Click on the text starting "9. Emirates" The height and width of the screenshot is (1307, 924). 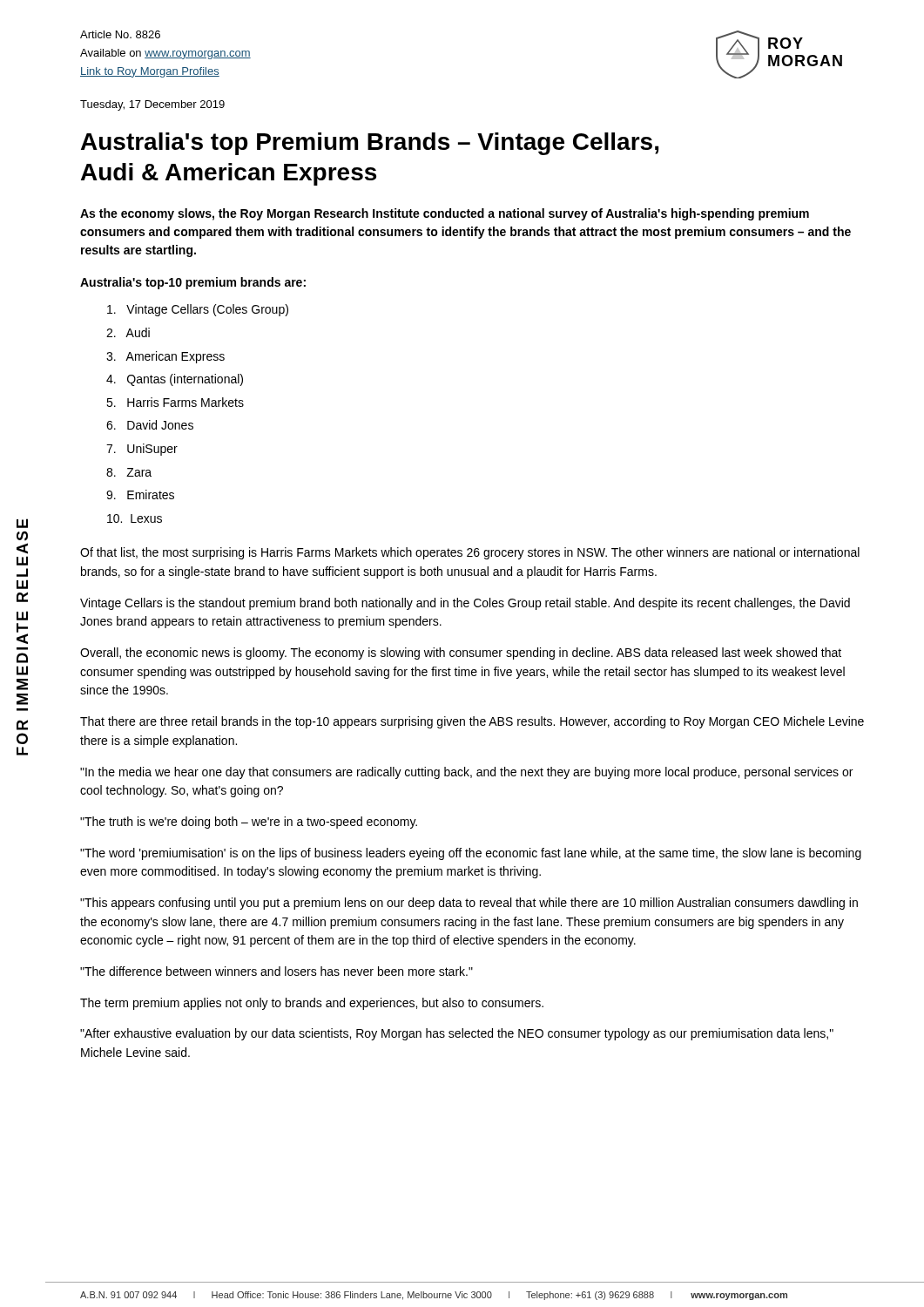[140, 495]
